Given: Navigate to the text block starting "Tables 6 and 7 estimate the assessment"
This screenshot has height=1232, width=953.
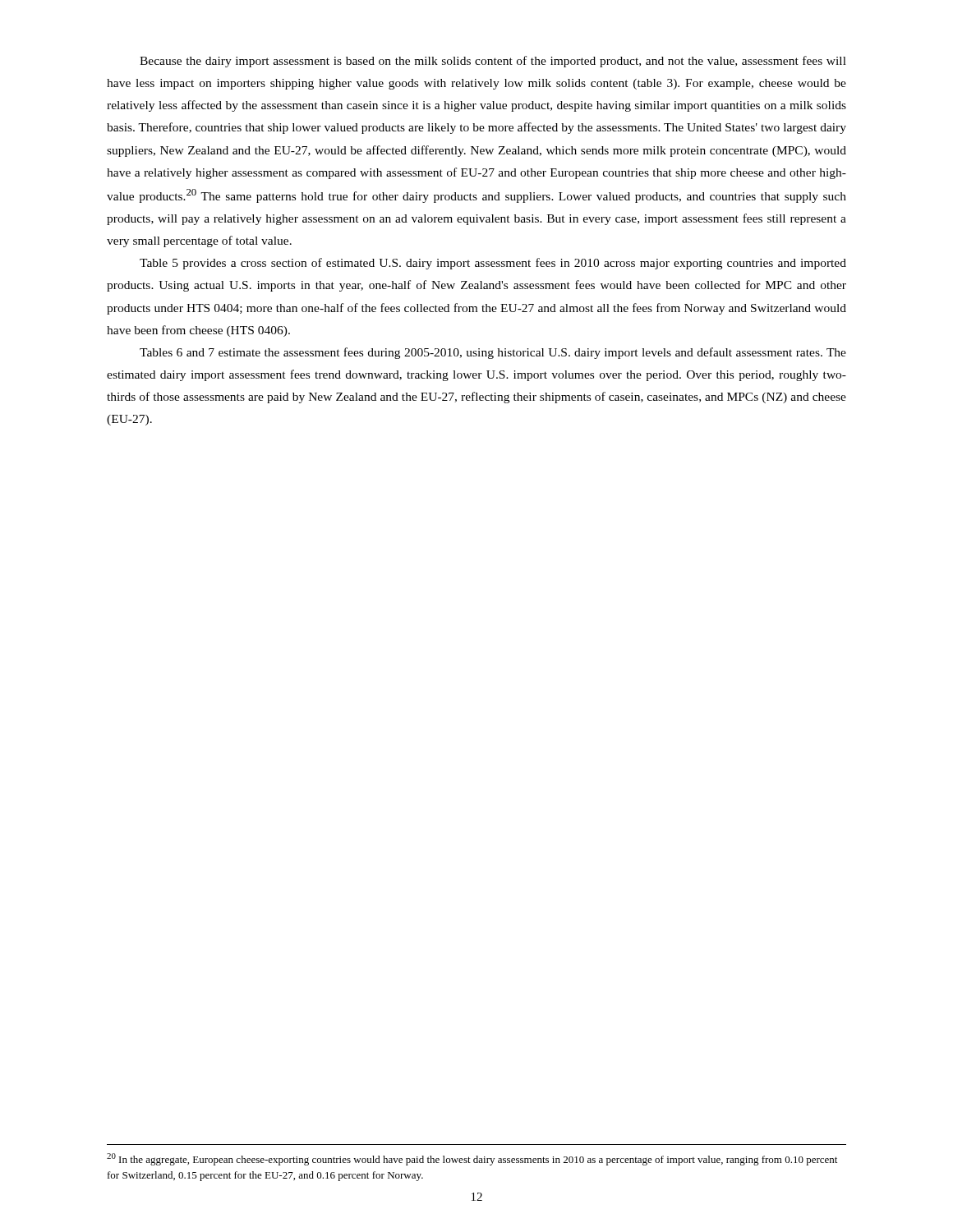Looking at the screenshot, I should pyautogui.click(x=476, y=385).
